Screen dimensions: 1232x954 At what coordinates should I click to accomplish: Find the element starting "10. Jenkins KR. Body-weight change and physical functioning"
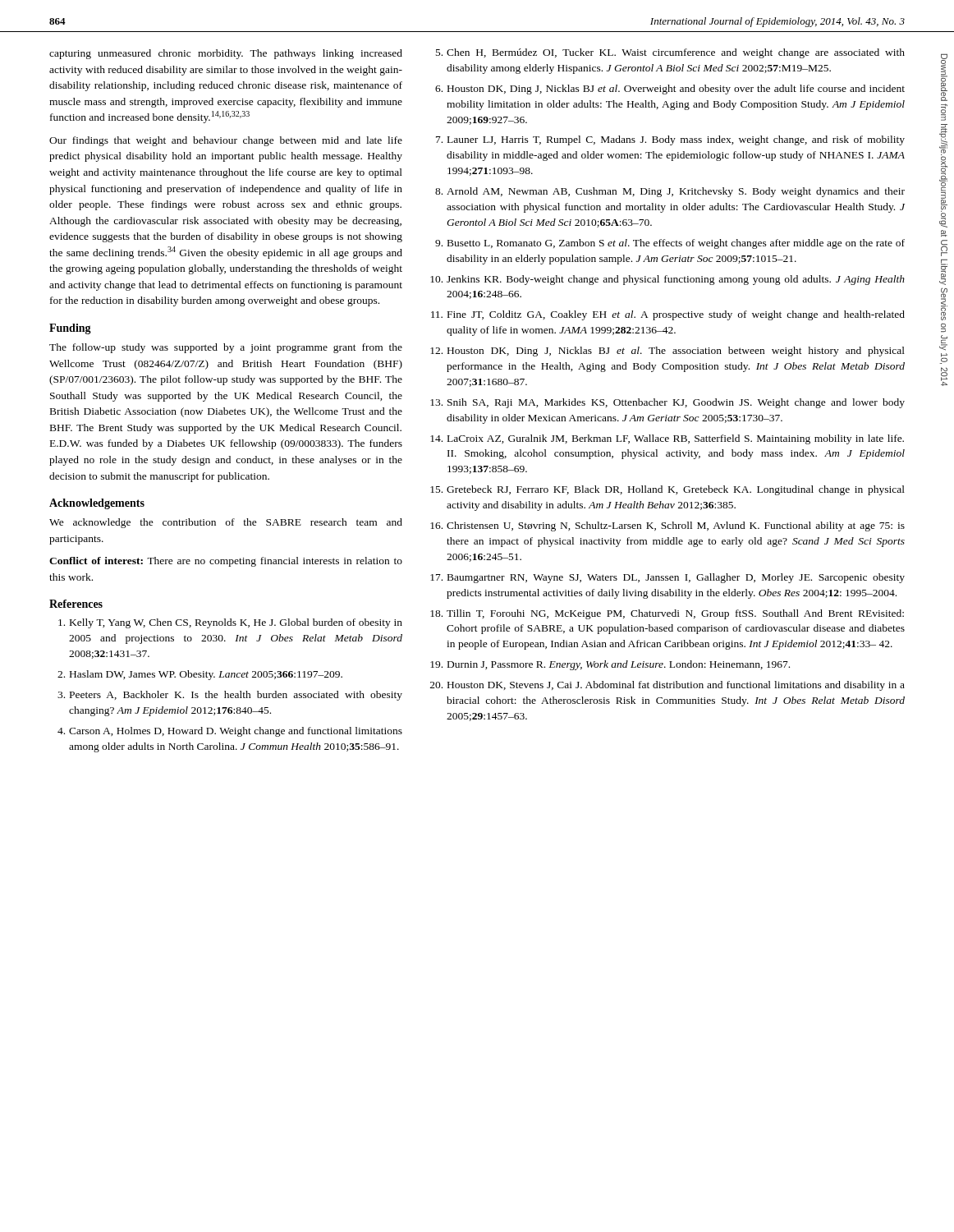click(666, 287)
